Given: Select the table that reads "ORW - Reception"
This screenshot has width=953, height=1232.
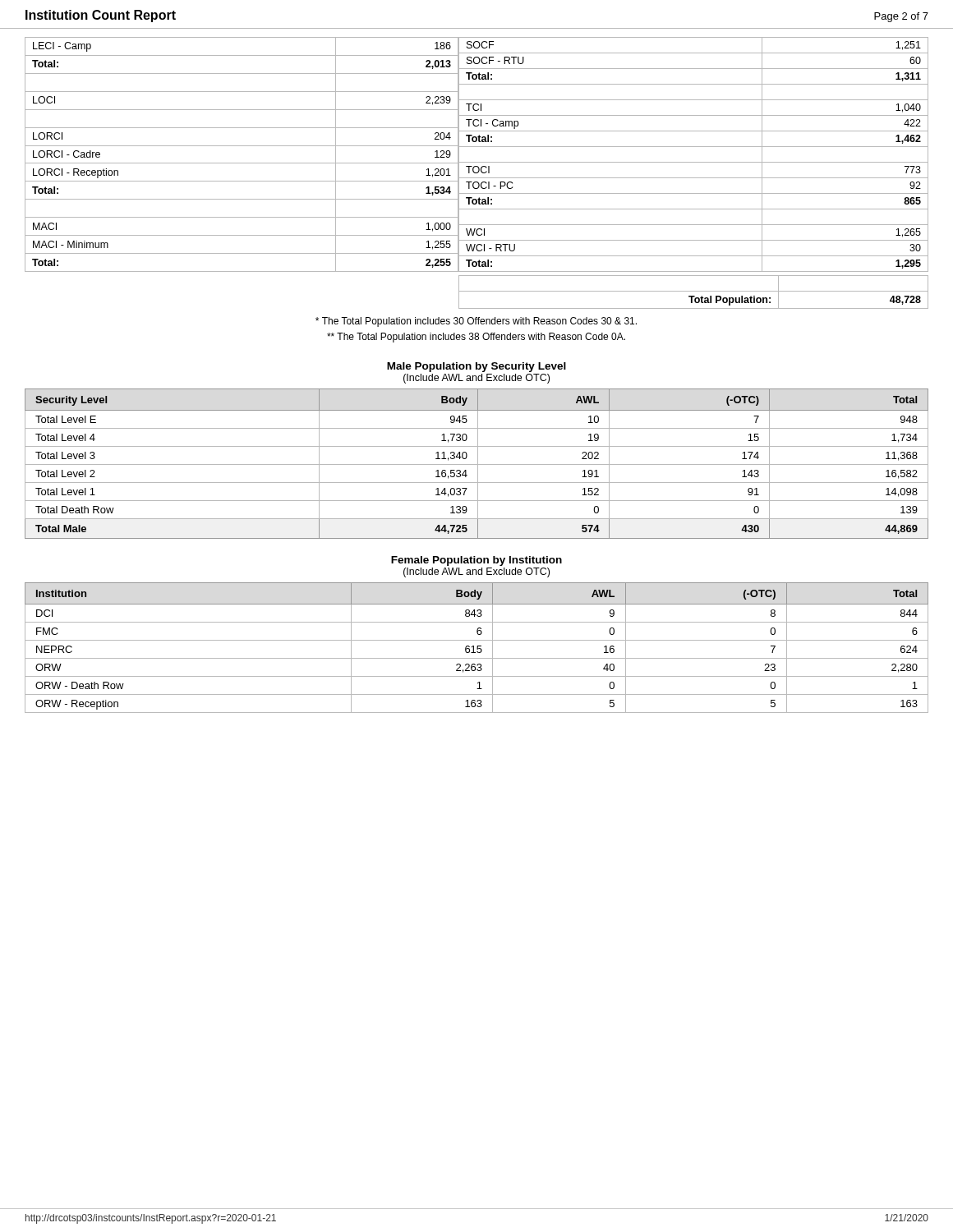Looking at the screenshot, I should (476, 648).
